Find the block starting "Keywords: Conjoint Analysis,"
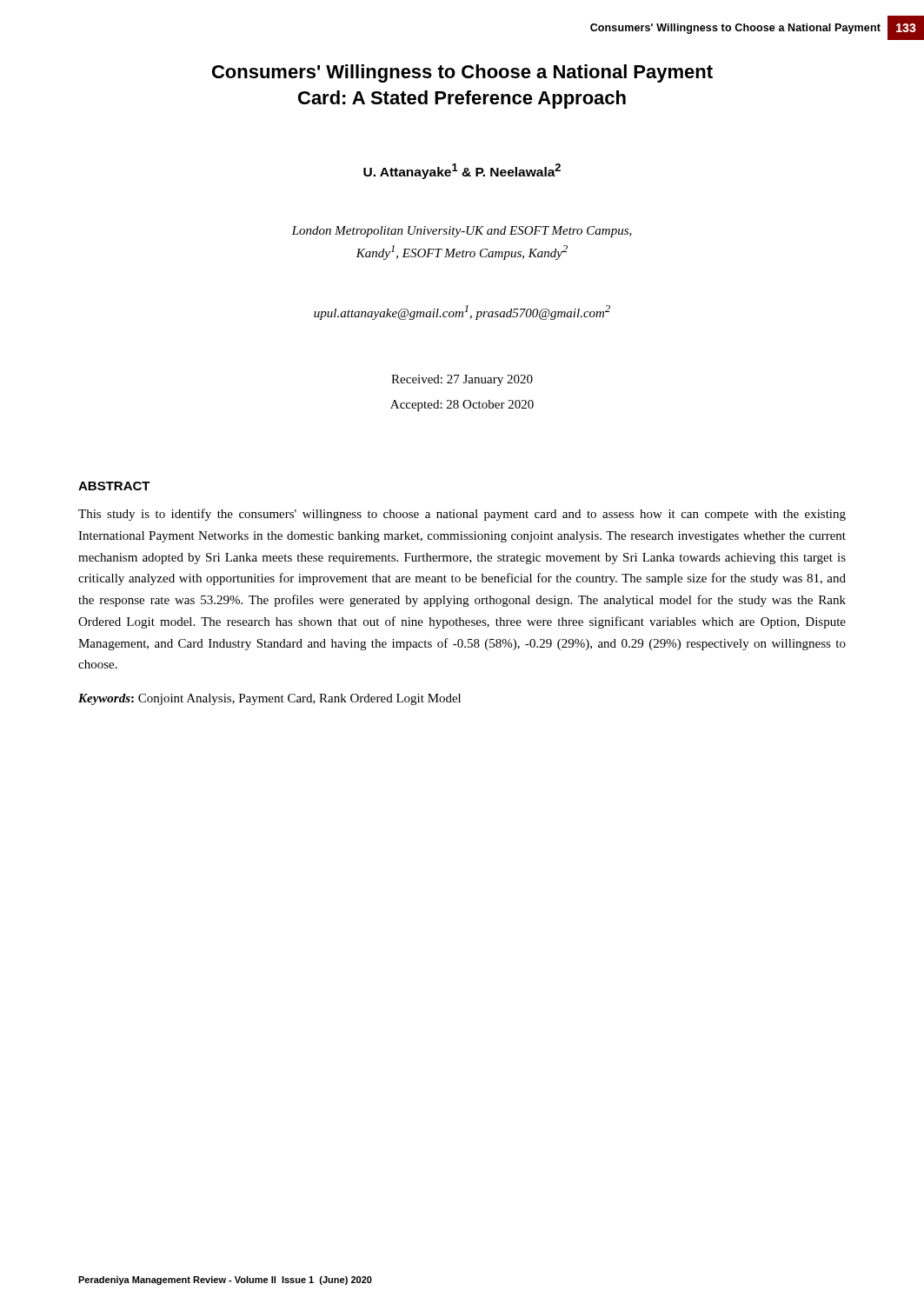 point(462,698)
